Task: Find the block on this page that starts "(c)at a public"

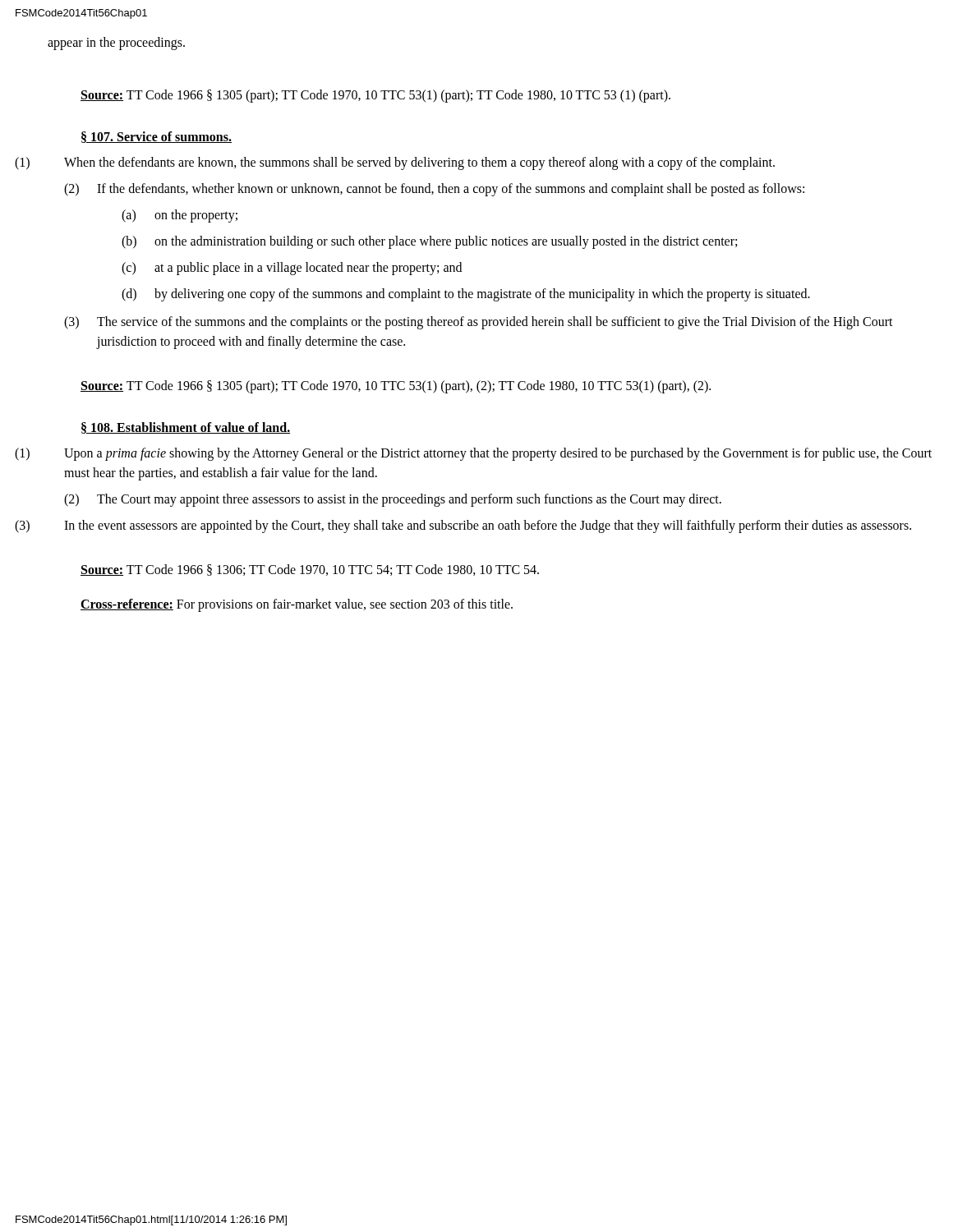Action: [292, 269]
